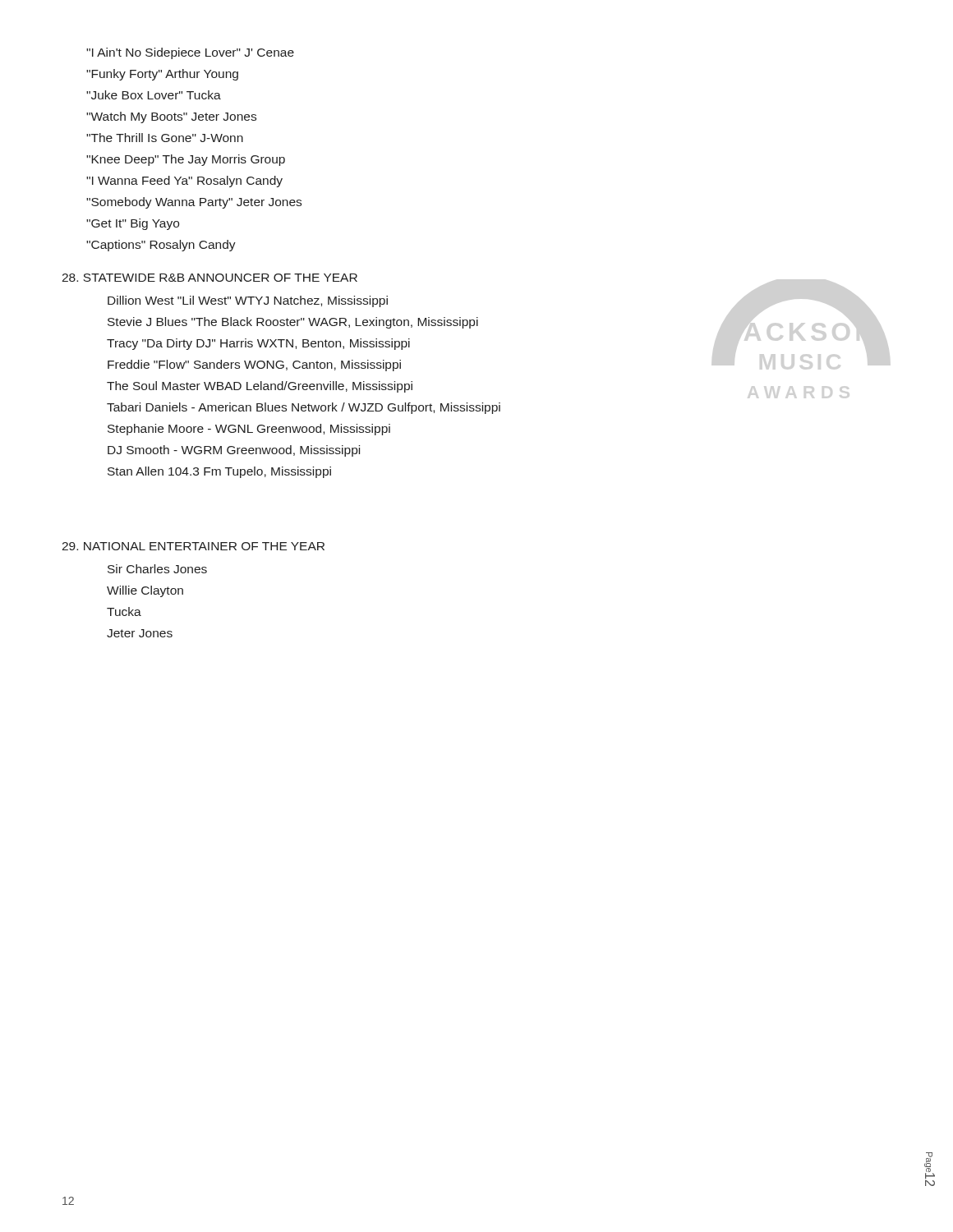The width and height of the screenshot is (953, 1232).
Task: Click on the list item with the text "The Soul Master WBAD Leland/Greenville, Mississippi"
Action: [x=260, y=386]
